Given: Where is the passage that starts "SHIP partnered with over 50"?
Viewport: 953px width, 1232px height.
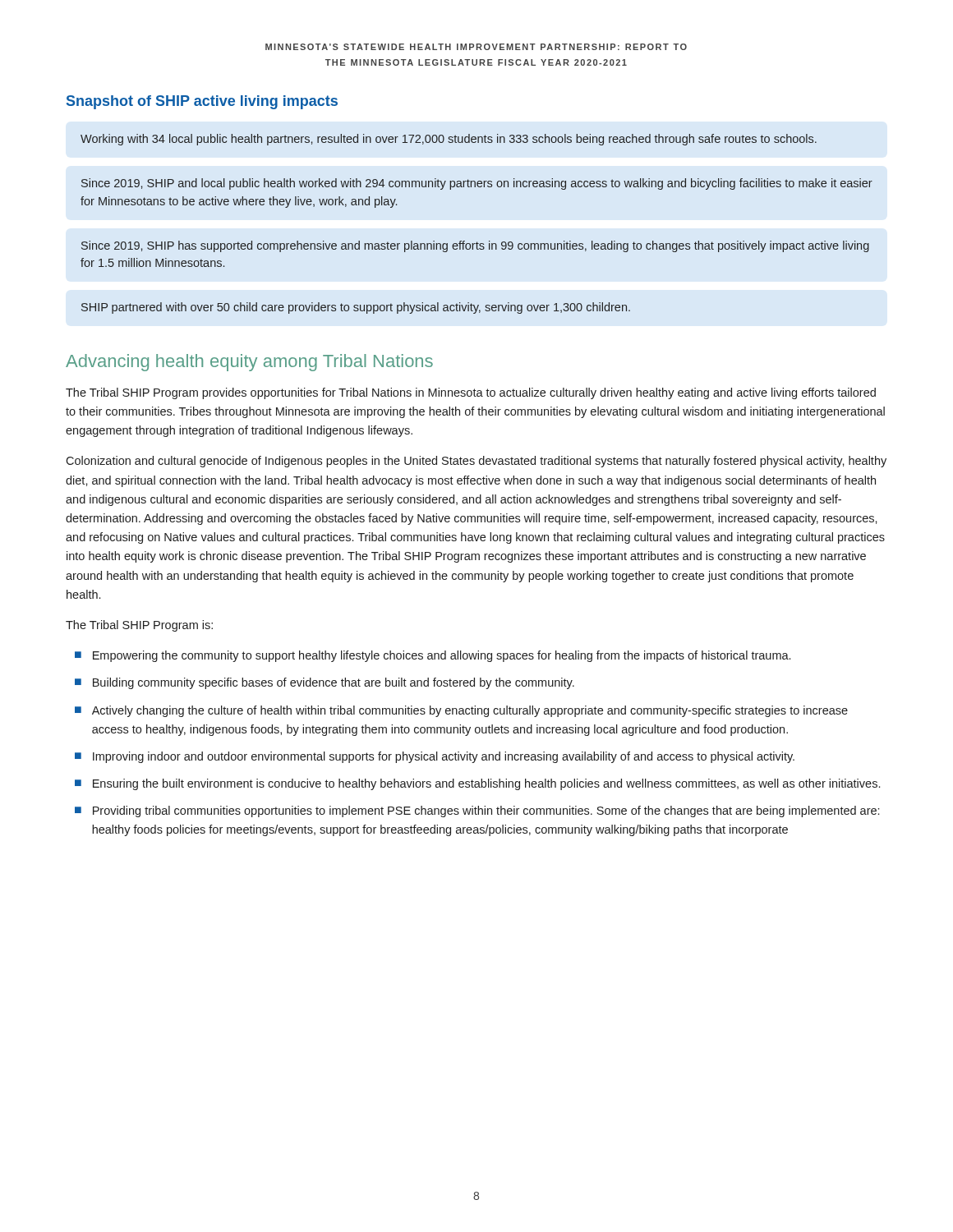Looking at the screenshot, I should click(x=476, y=308).
